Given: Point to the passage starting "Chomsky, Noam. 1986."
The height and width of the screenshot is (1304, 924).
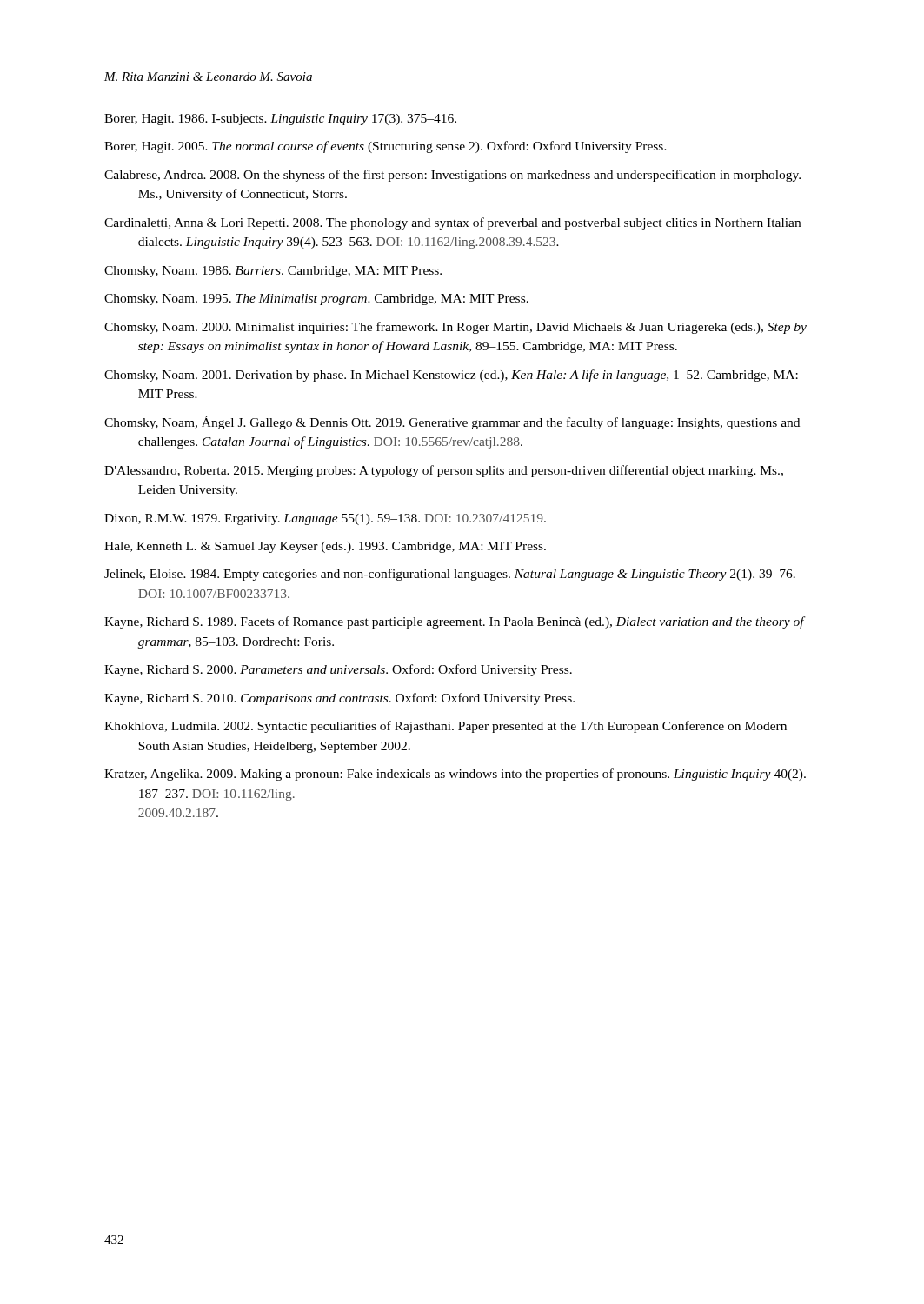Looking at the screenshot, I should point(274,270).
